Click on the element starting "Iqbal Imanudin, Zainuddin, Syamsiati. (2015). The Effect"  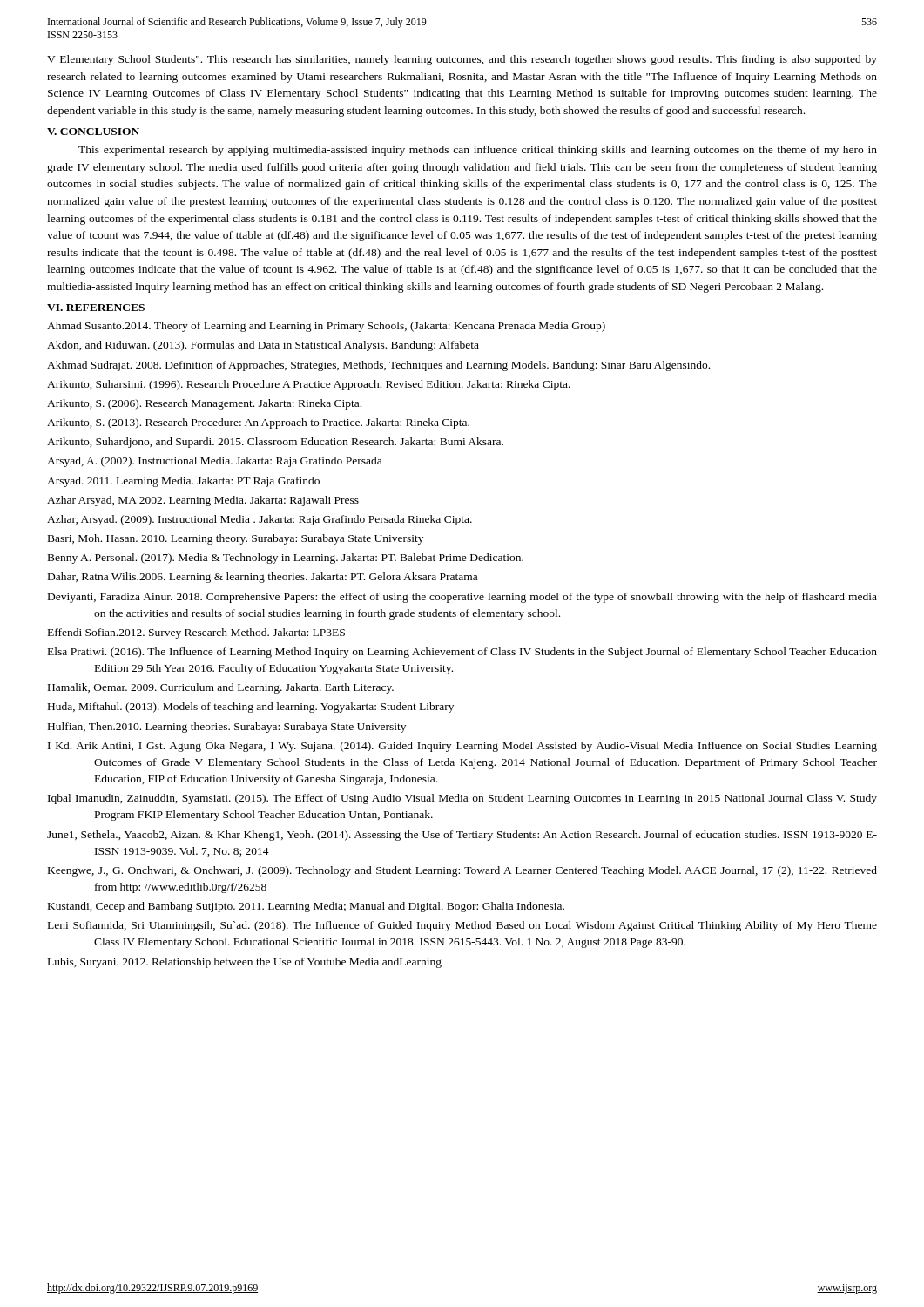tap(462, 806)
